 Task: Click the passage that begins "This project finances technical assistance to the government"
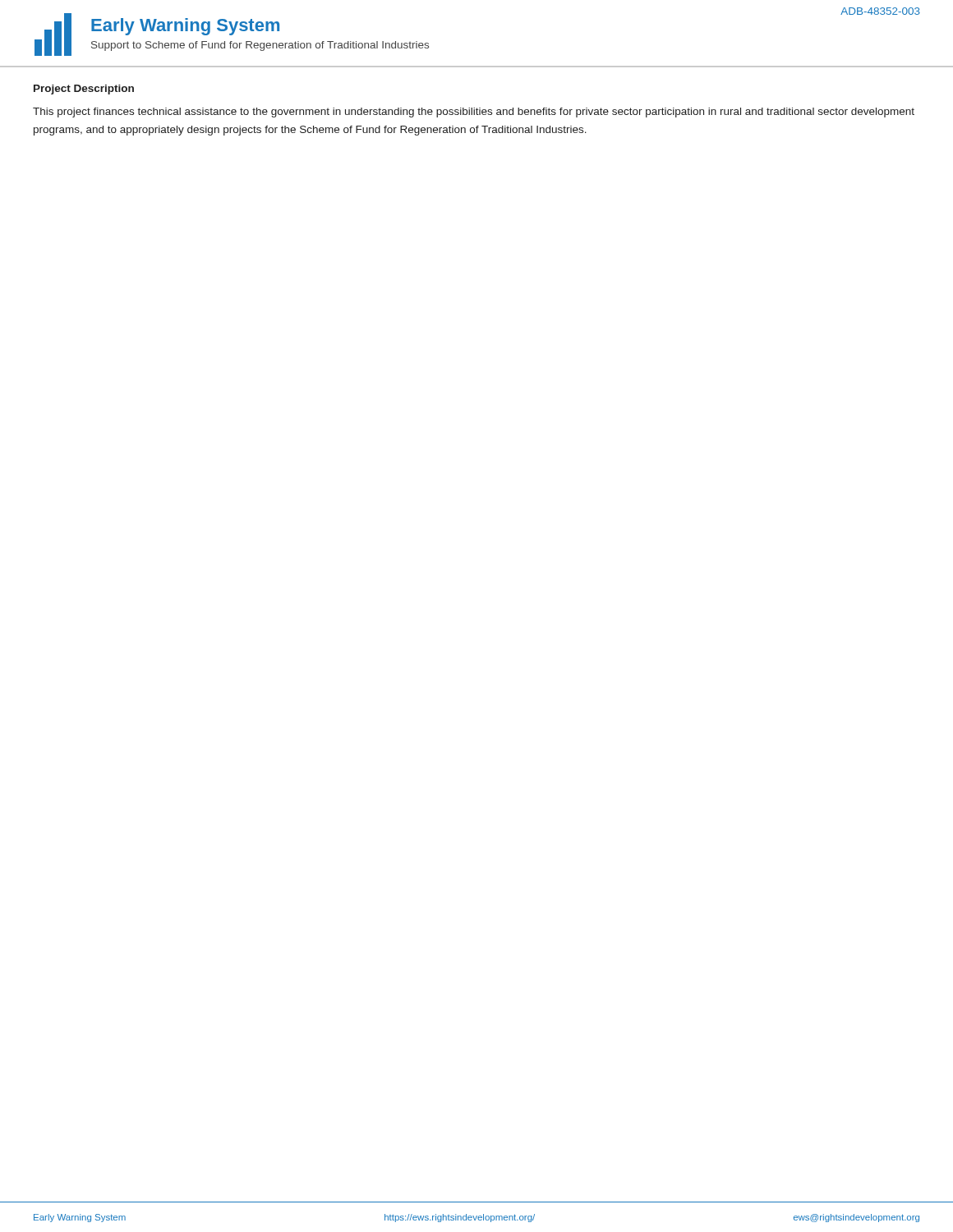coord(474,120)
